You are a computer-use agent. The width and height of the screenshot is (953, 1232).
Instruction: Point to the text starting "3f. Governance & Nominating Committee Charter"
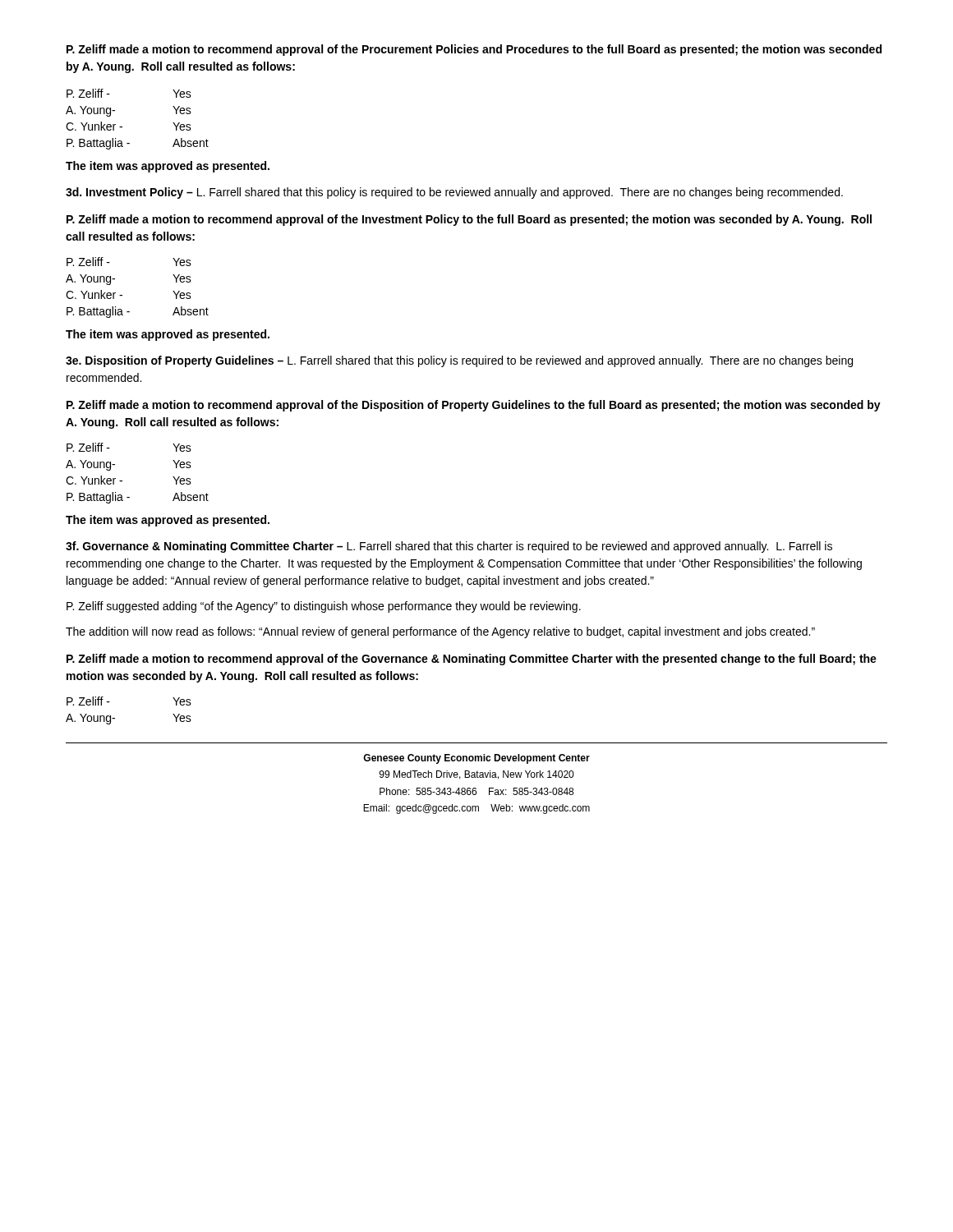click(x=464, y=563)
